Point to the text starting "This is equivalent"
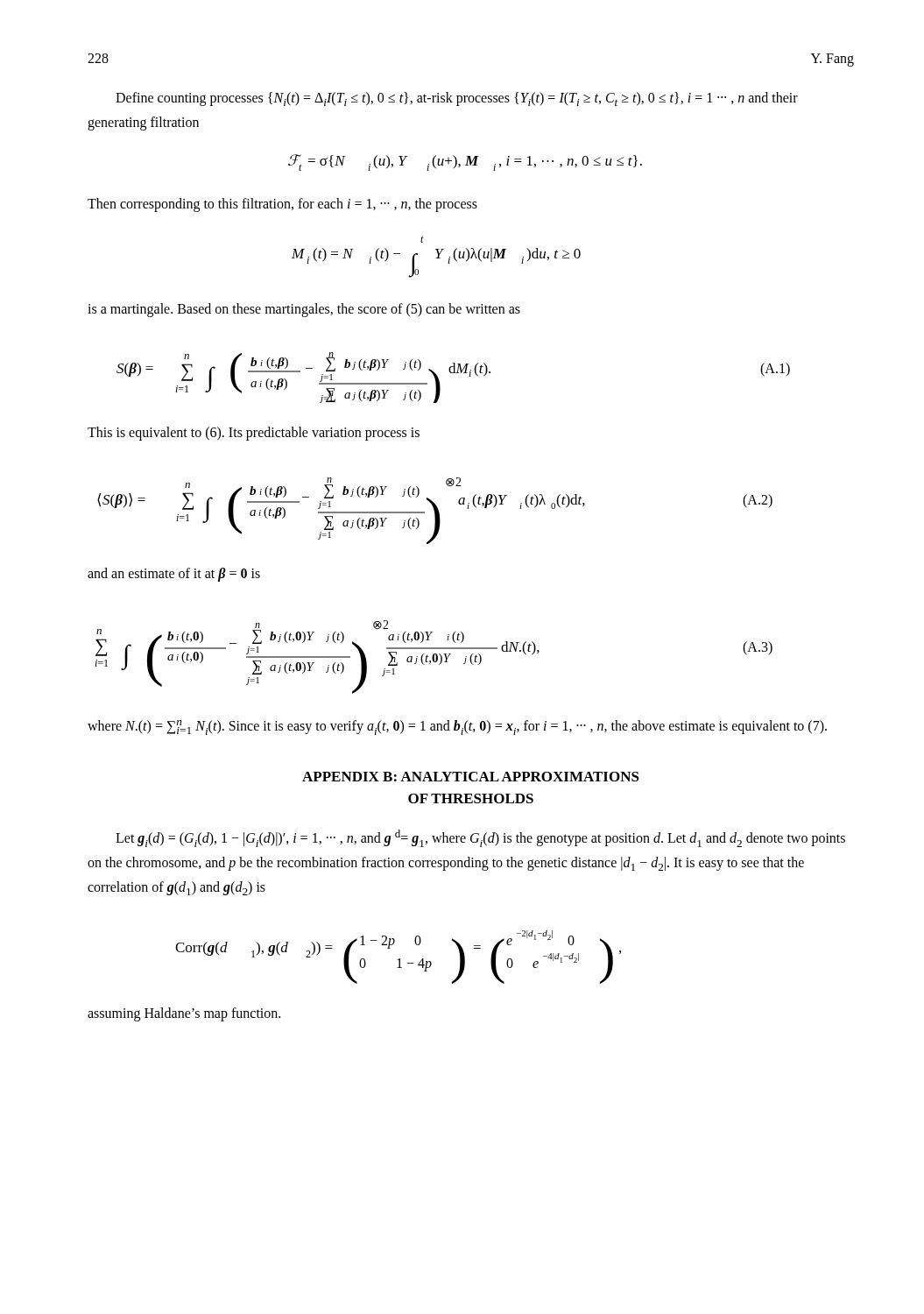This screenshot has height=1314, width=924. tap(254, 433)
